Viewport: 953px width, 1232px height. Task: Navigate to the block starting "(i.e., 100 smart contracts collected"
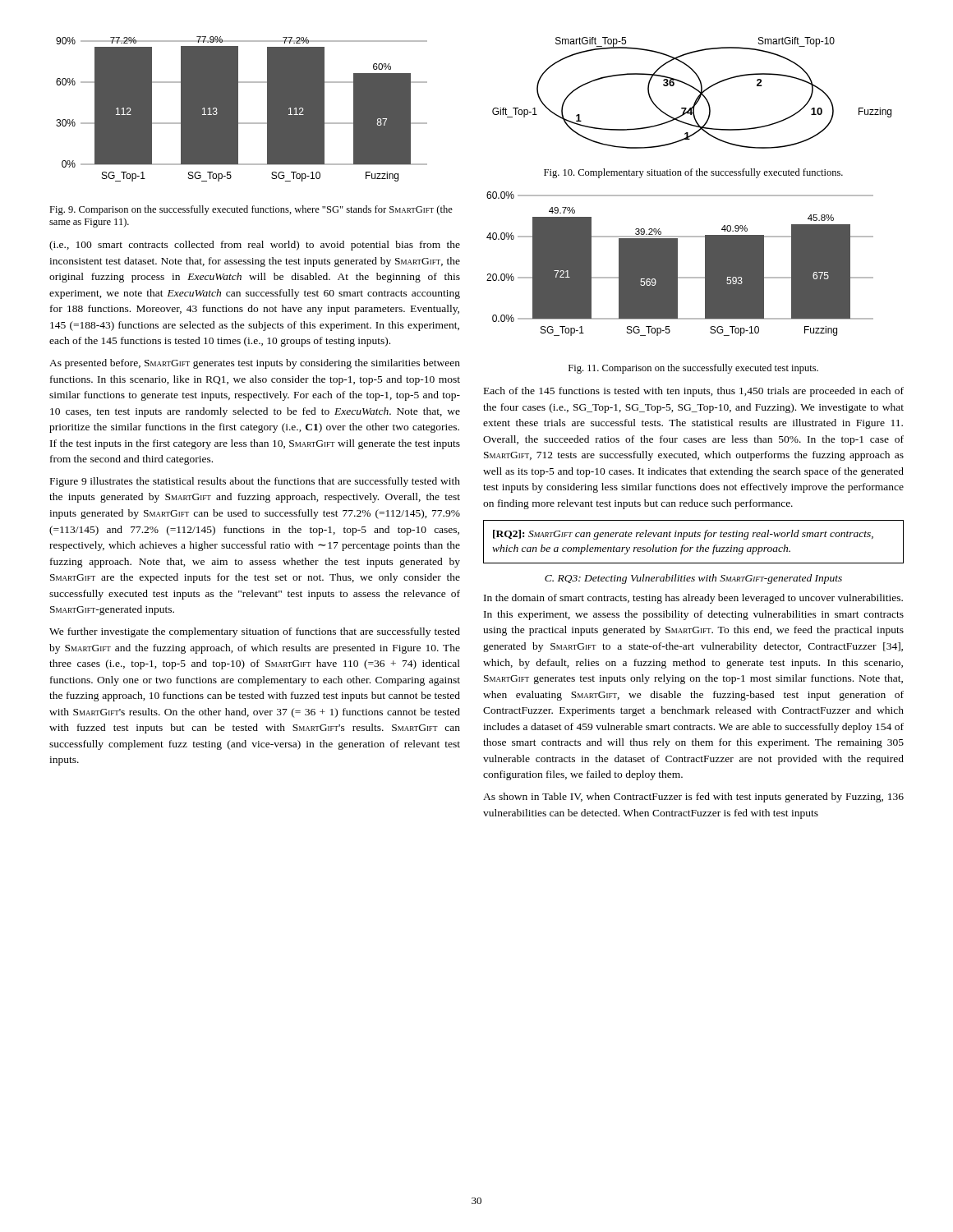tap(255, 293)
